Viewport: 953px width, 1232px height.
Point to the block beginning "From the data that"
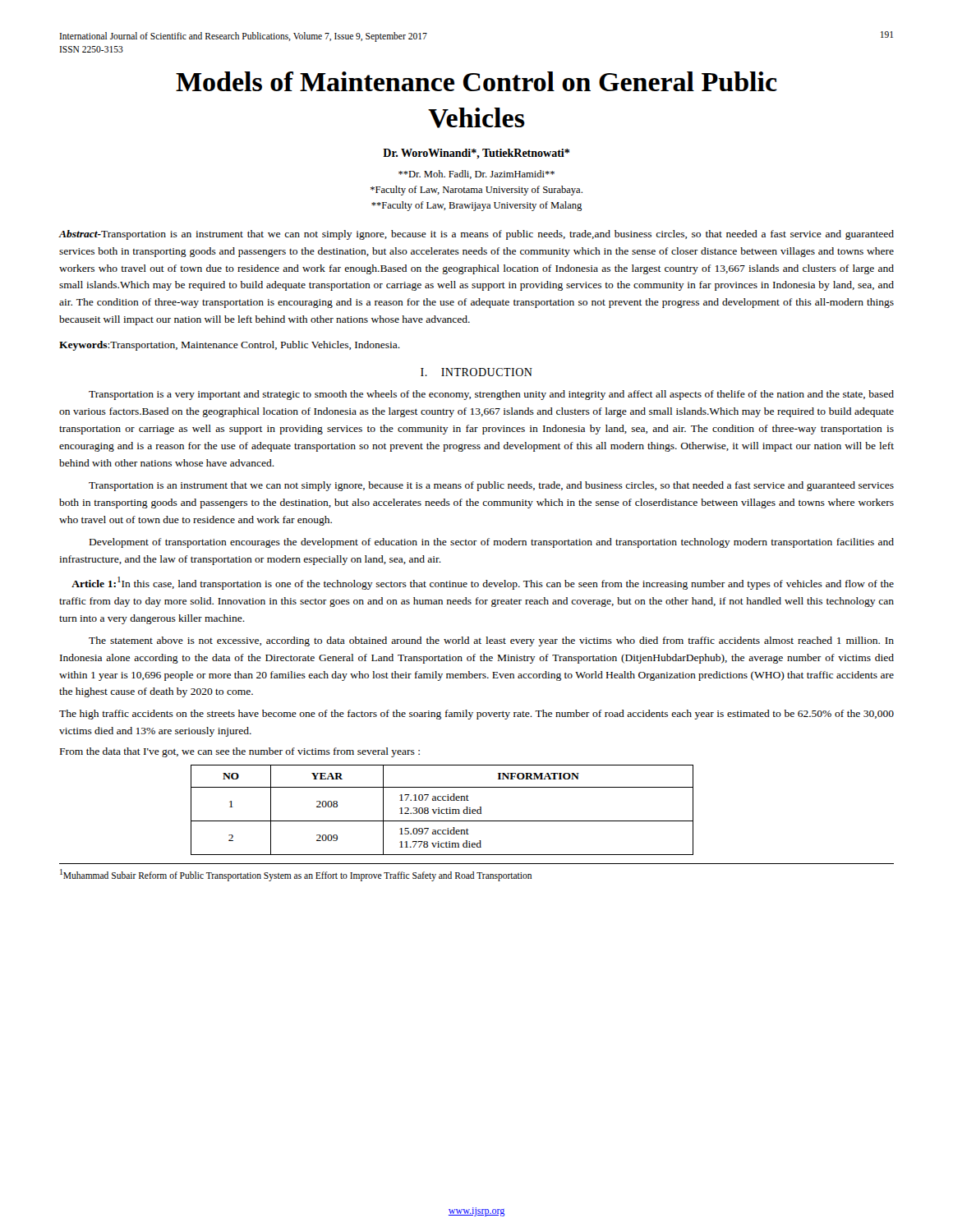(x=240, y=751)
